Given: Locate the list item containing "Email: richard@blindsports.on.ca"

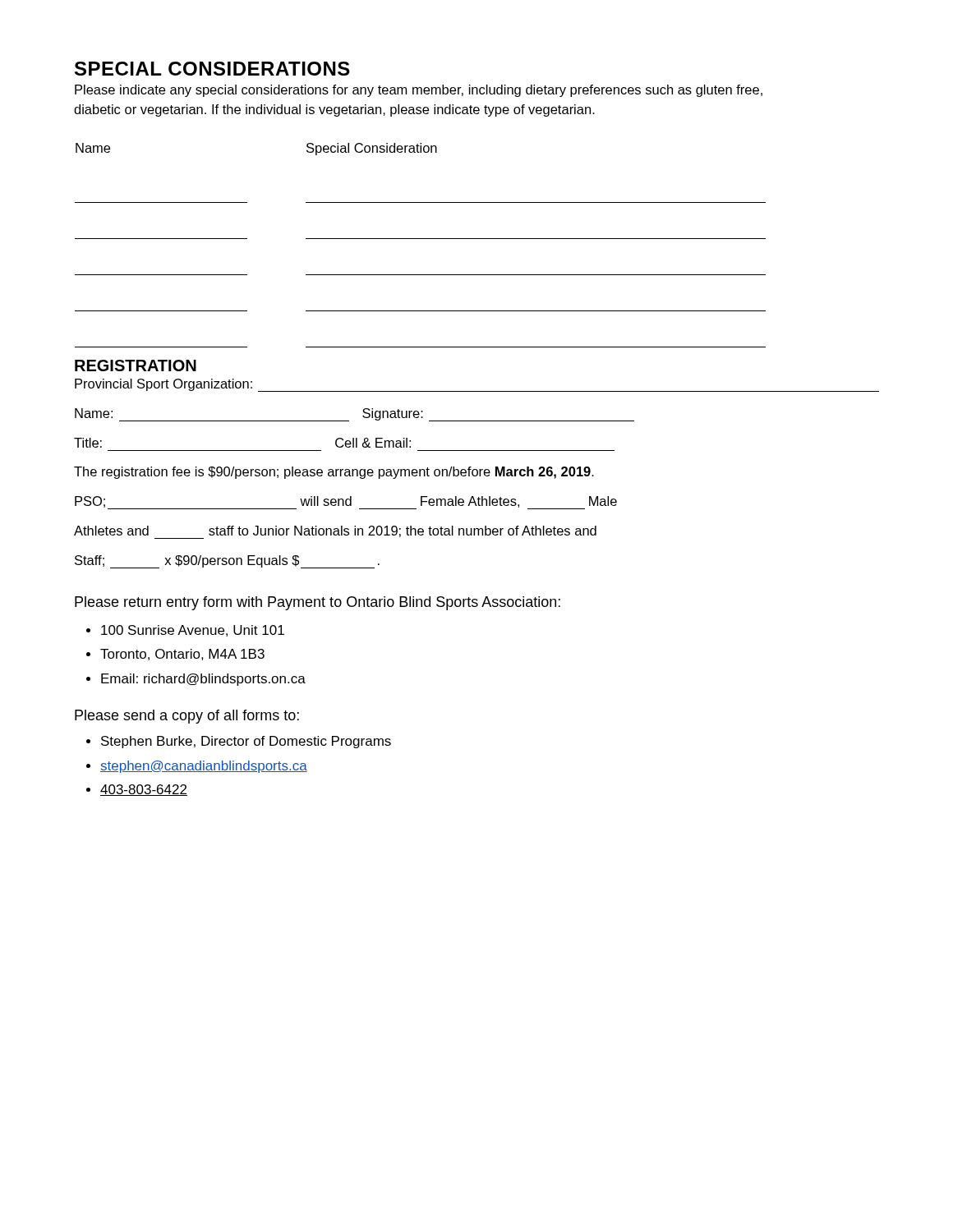Looking at the screenshot, I should pos(203,679).
